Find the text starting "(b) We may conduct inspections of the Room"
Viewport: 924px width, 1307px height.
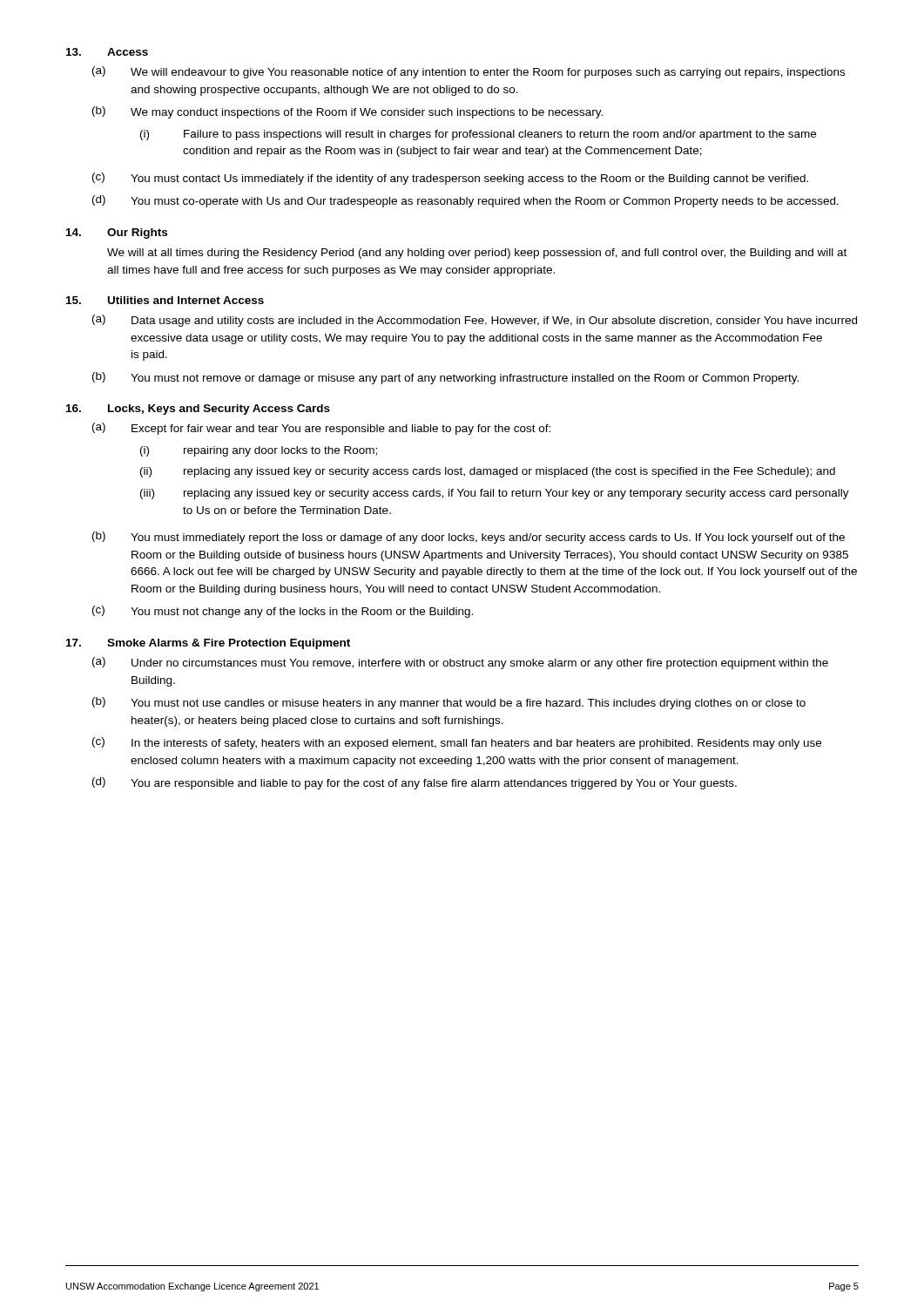[x=462, y=134]
